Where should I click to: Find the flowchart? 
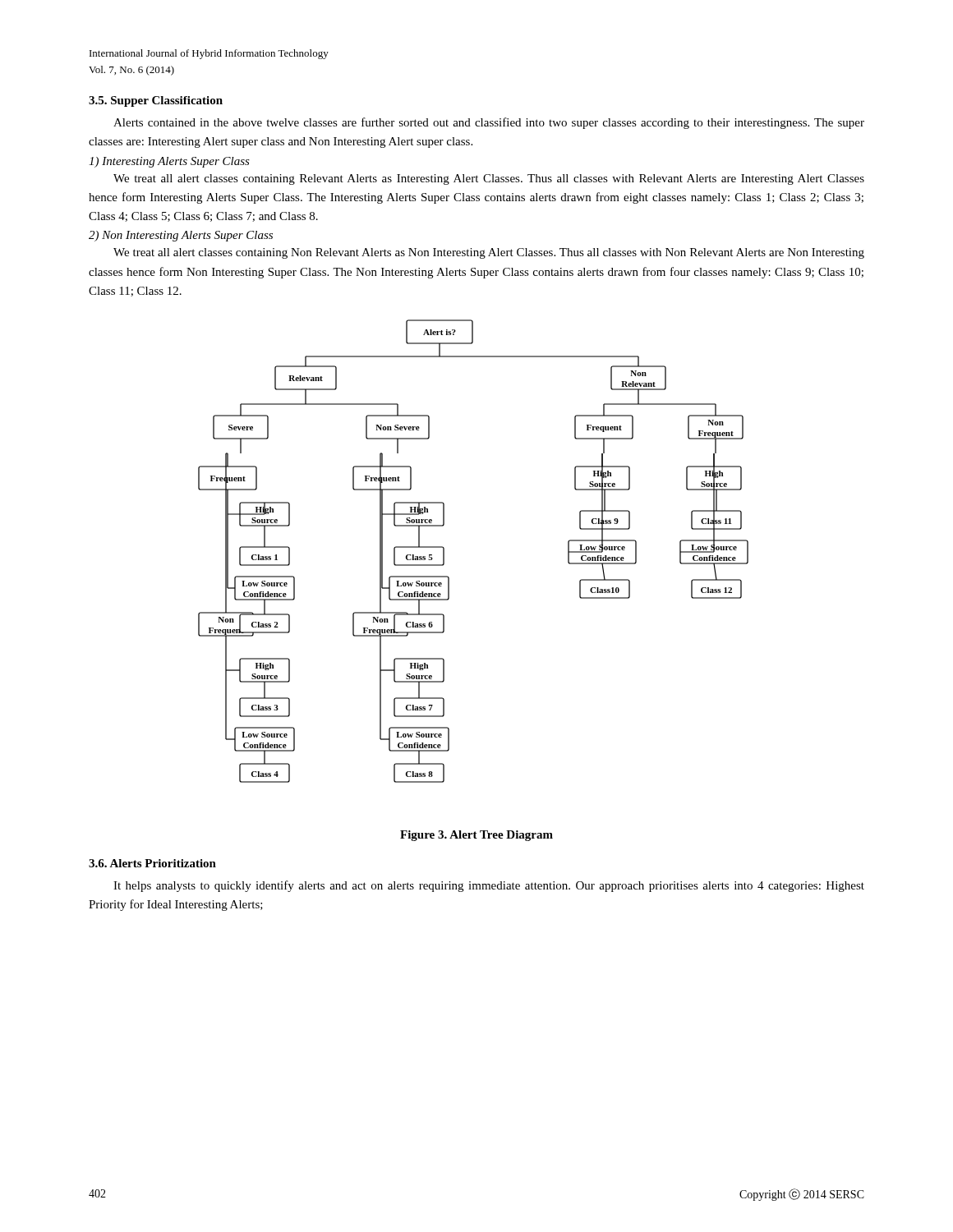click(476, 568)
